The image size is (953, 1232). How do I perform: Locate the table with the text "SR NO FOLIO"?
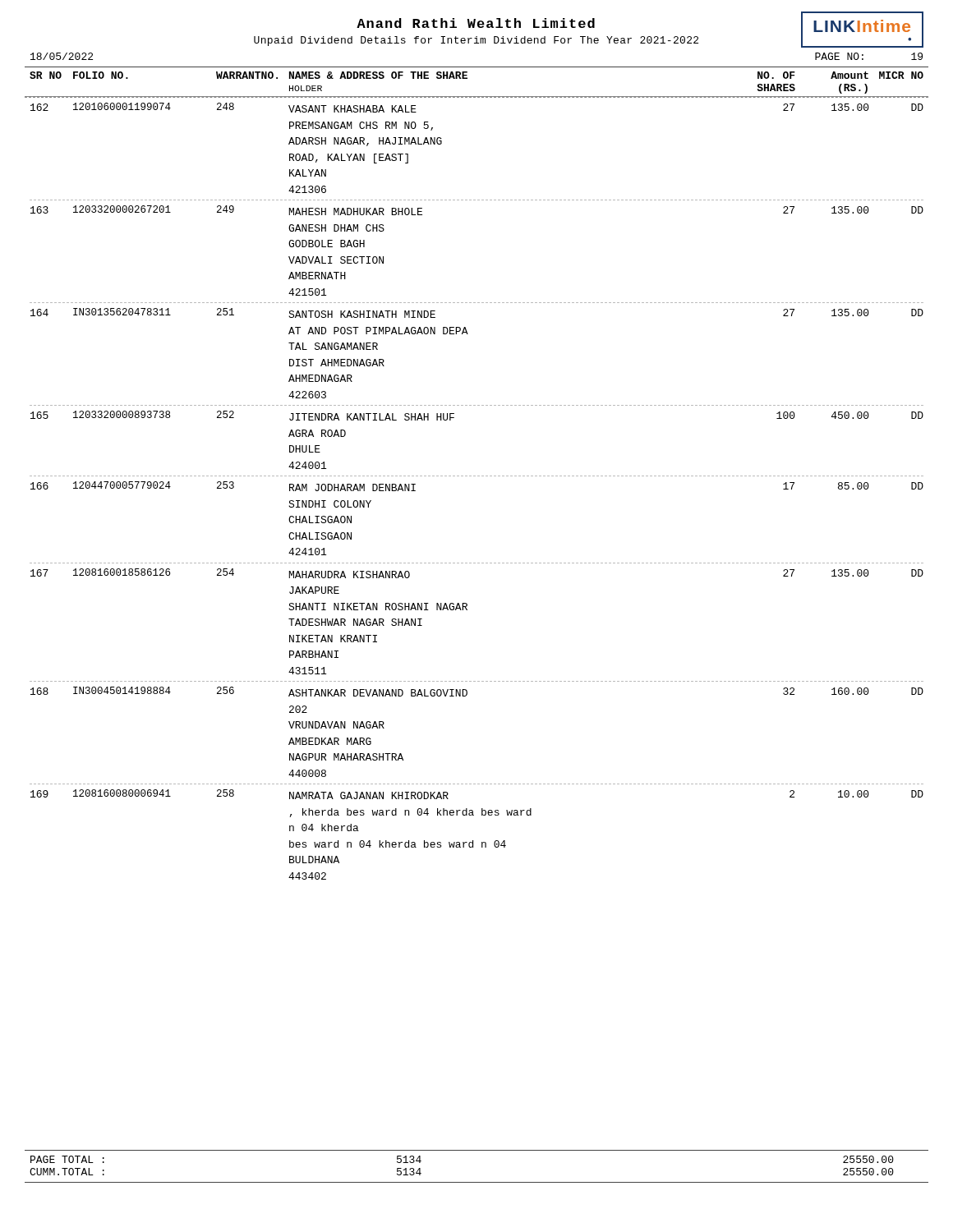tap(476, 477)
